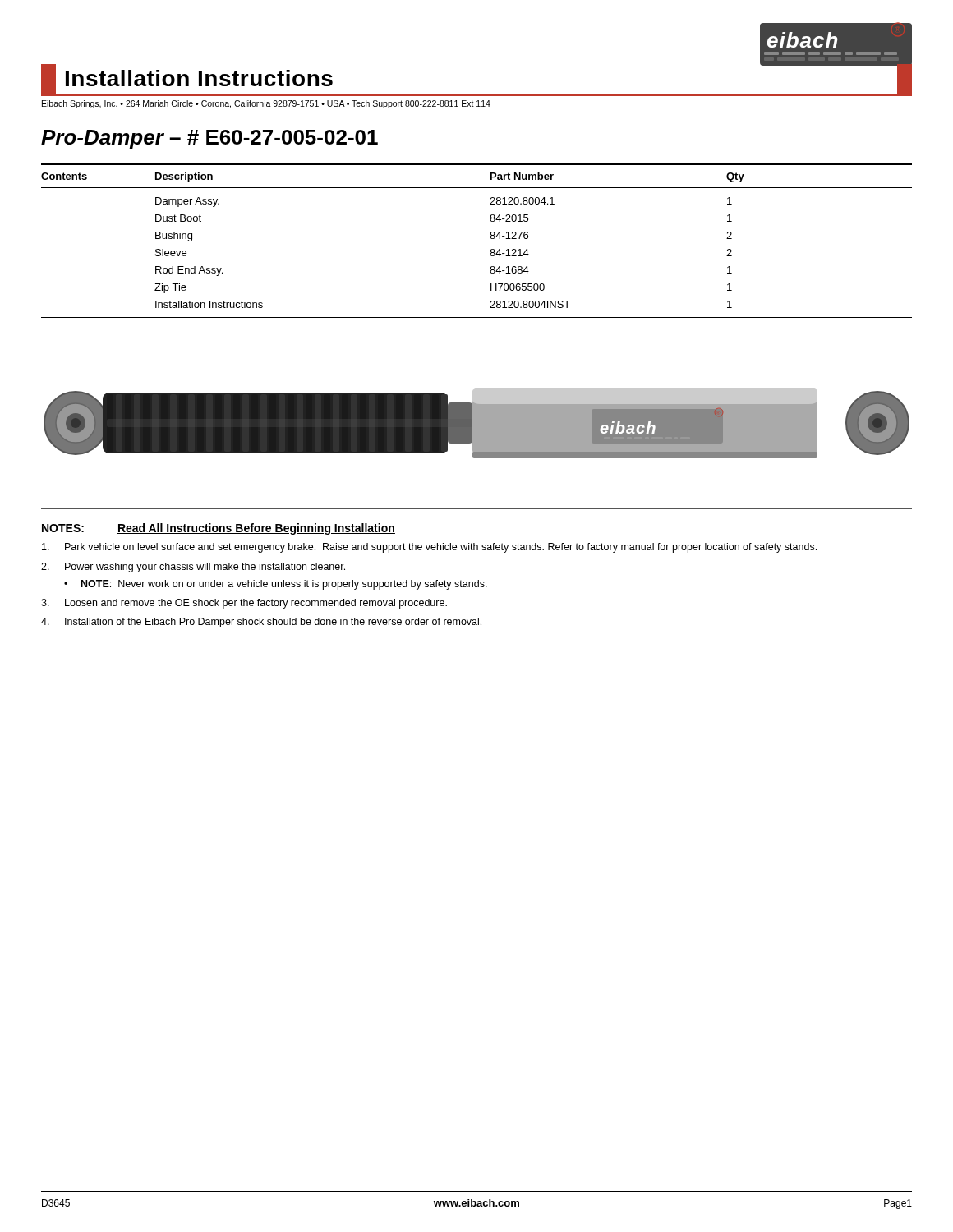Find "Pro-Damper – # E60-27-005-02-01" on this page

[x=210, y=137]
